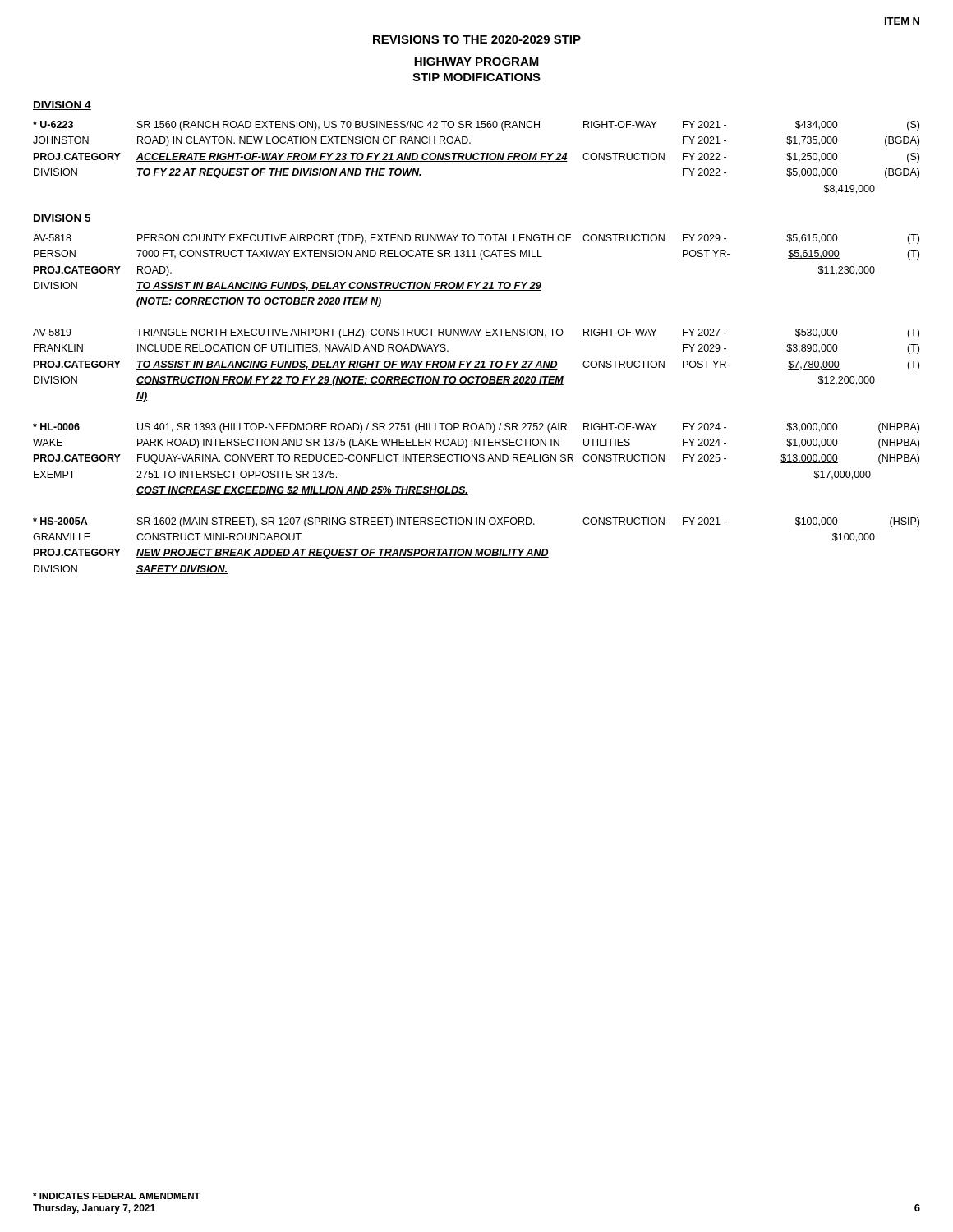This screenshot has width=953, height=1232.
Task: Navigate to the region starting "AV-5818 PERSON PROJ.CATEGORY DIVISION PERSON COUNTY EXECUTIVE"
Action: point(476,270)
